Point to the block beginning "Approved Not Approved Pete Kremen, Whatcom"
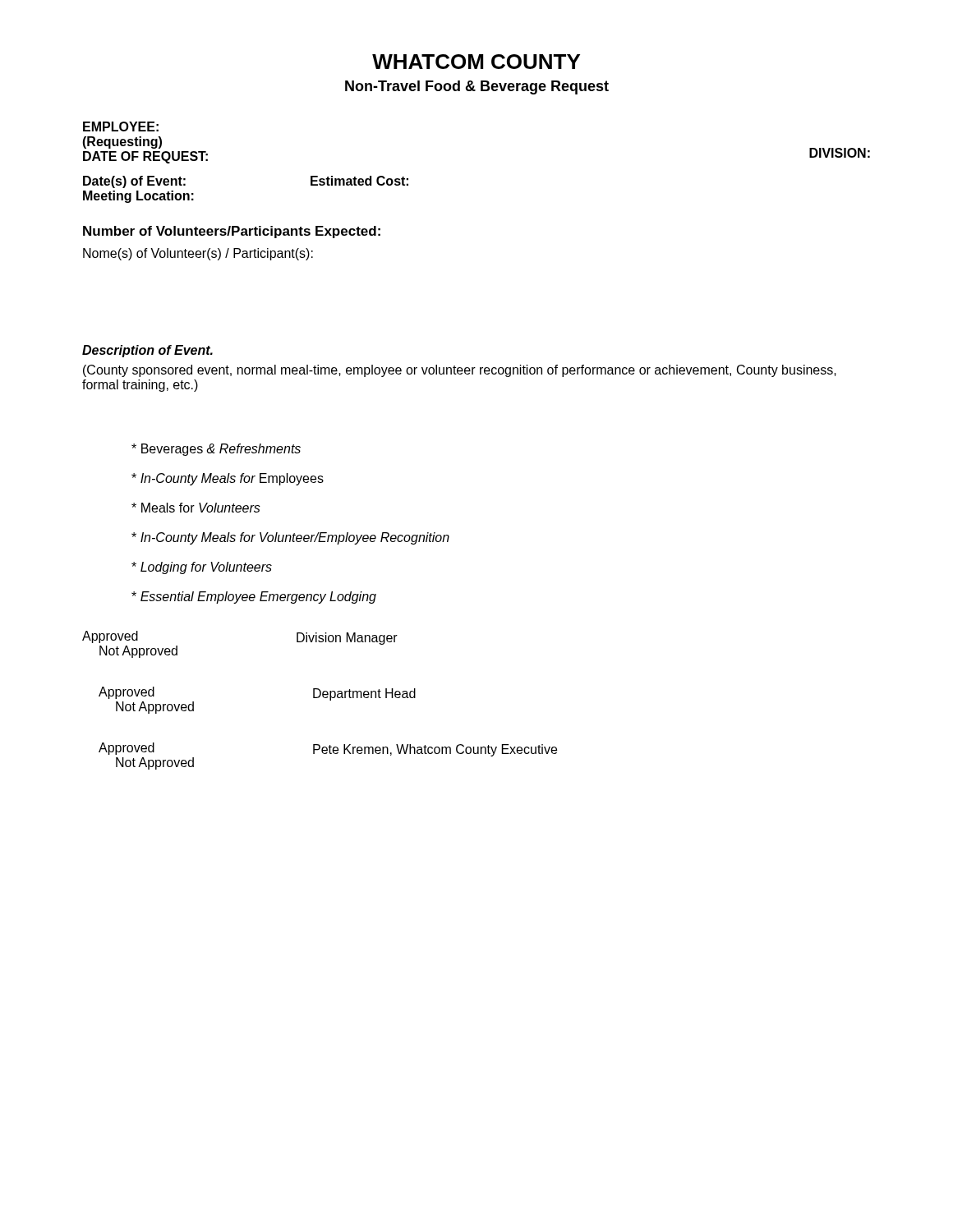 pos(476,756)
